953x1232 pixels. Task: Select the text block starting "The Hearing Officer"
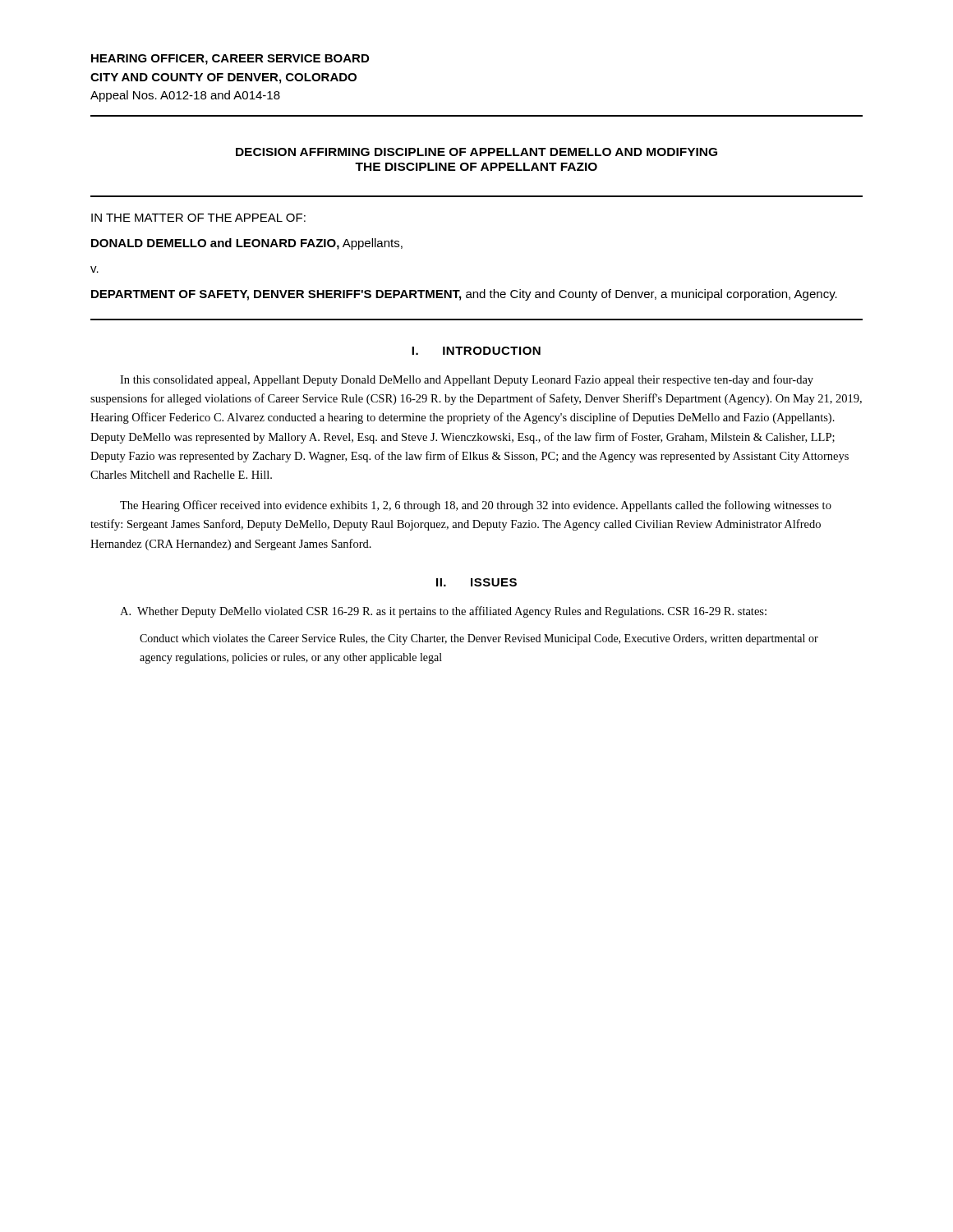tap(461, 524)
